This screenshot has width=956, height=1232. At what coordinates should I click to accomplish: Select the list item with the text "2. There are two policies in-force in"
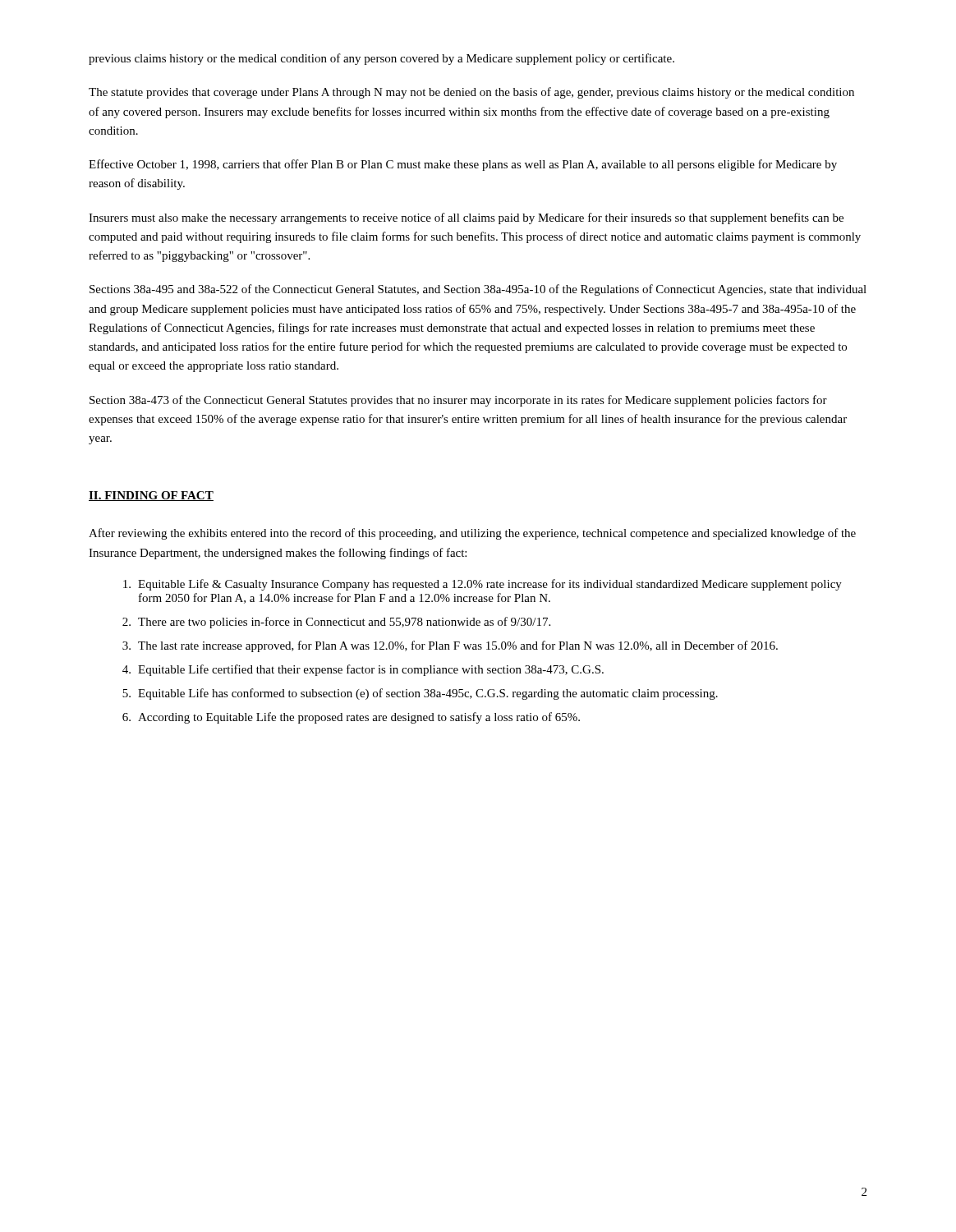(x=486, y=622)
